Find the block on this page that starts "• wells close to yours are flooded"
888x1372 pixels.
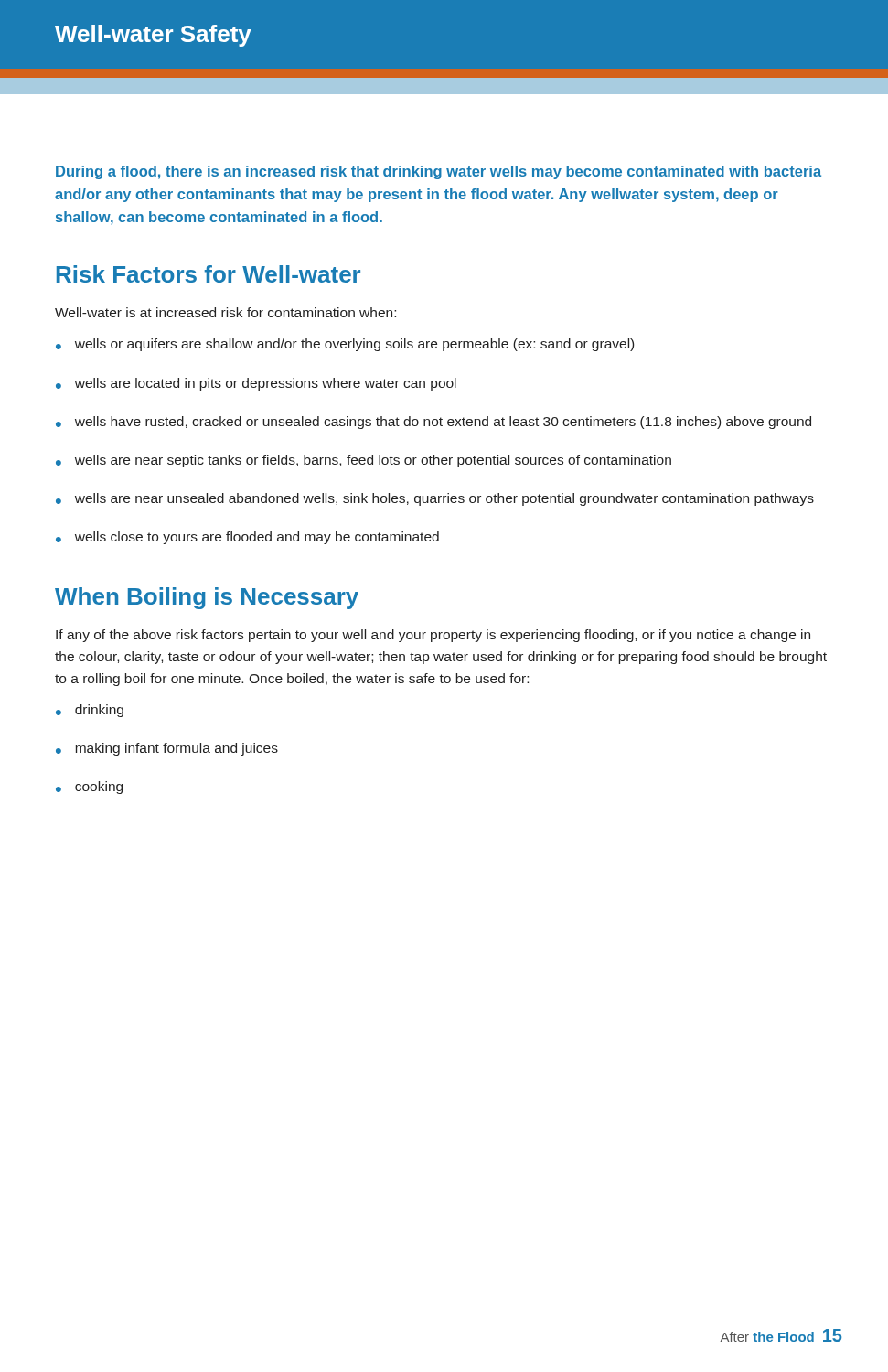444,541
